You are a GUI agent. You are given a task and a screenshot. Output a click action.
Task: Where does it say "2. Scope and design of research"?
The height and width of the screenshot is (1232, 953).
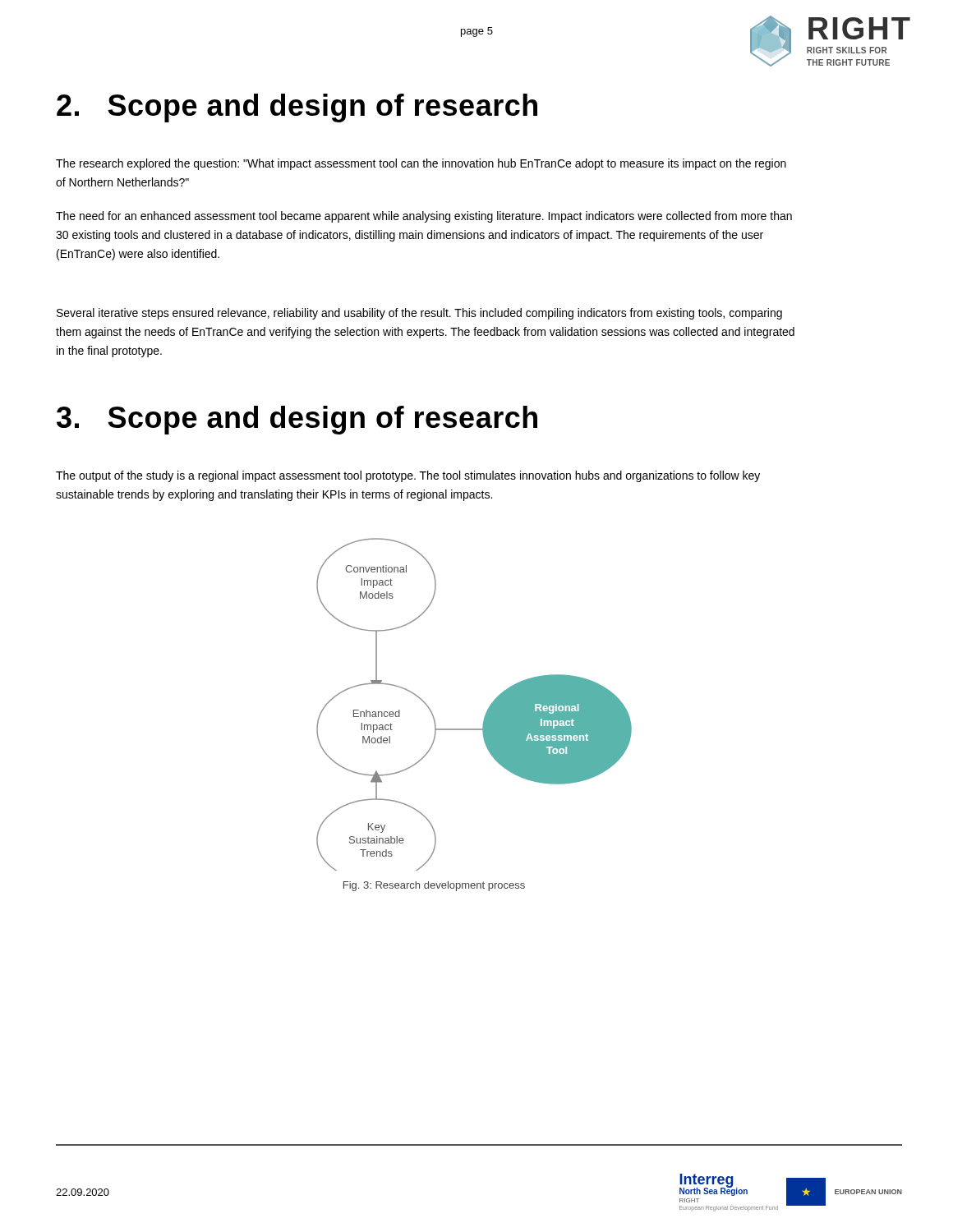click(x=298, y=106)
